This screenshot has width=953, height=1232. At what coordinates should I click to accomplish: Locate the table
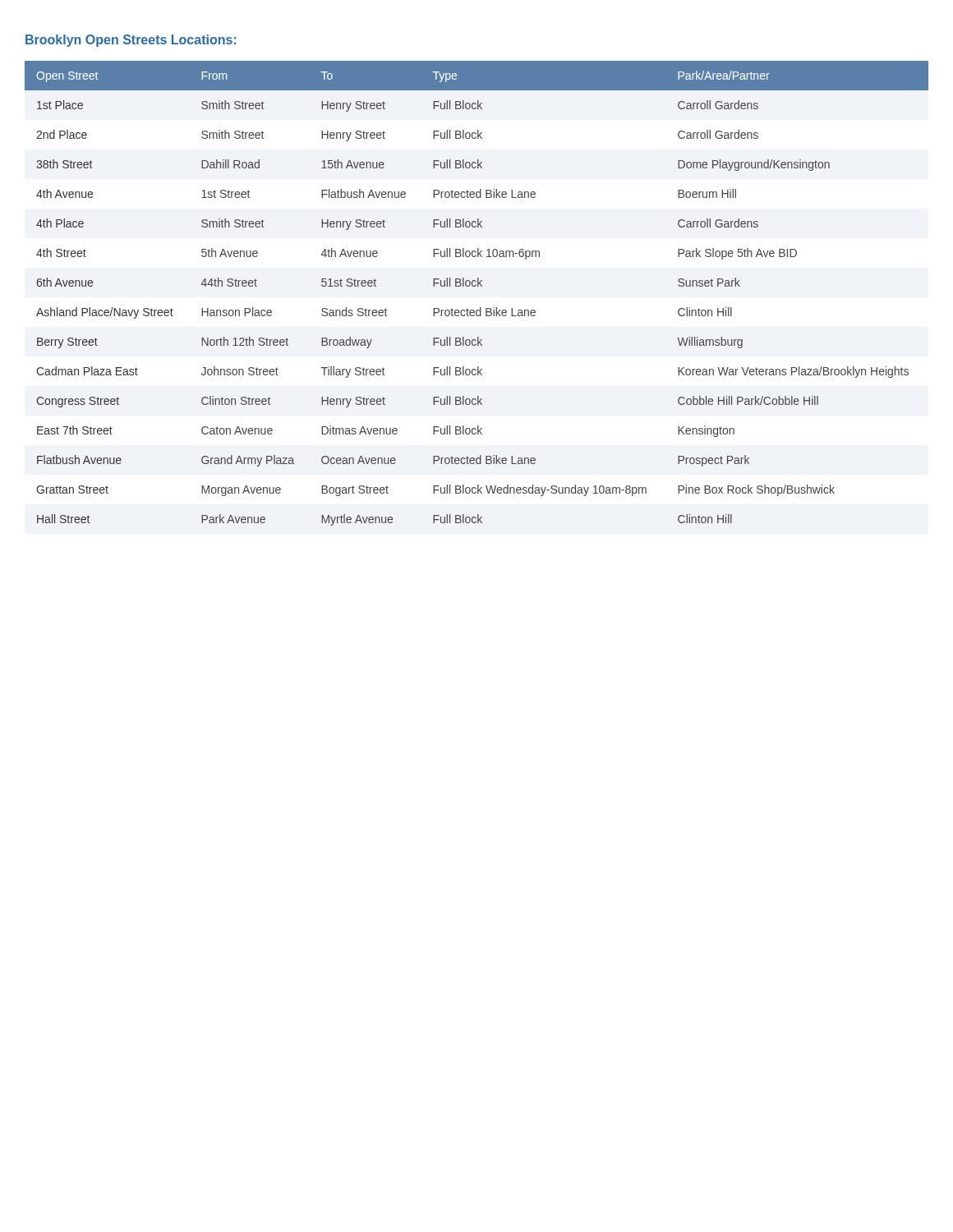pos(476,297)
